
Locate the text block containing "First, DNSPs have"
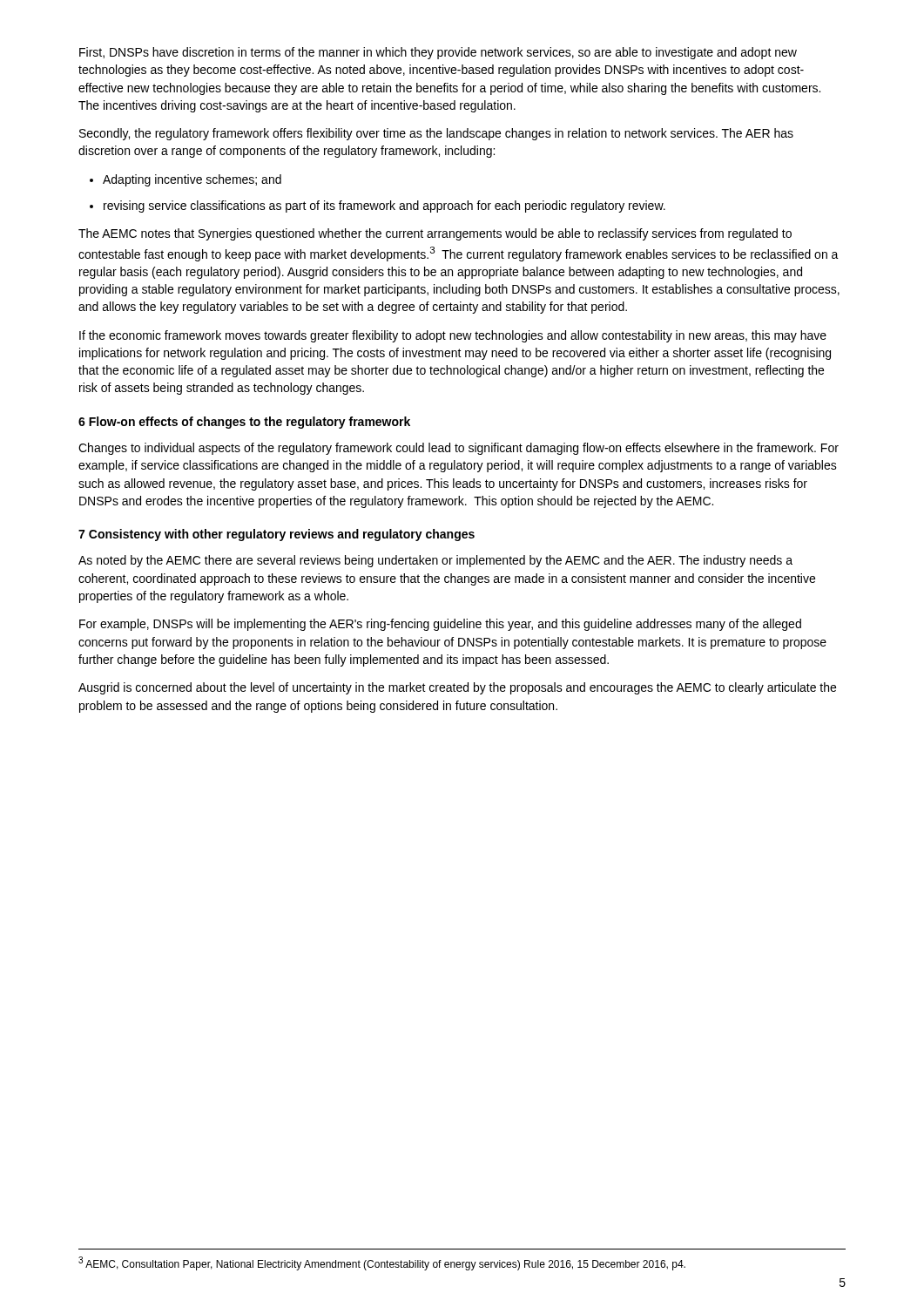pyautogui.click(x=462, y=79)
